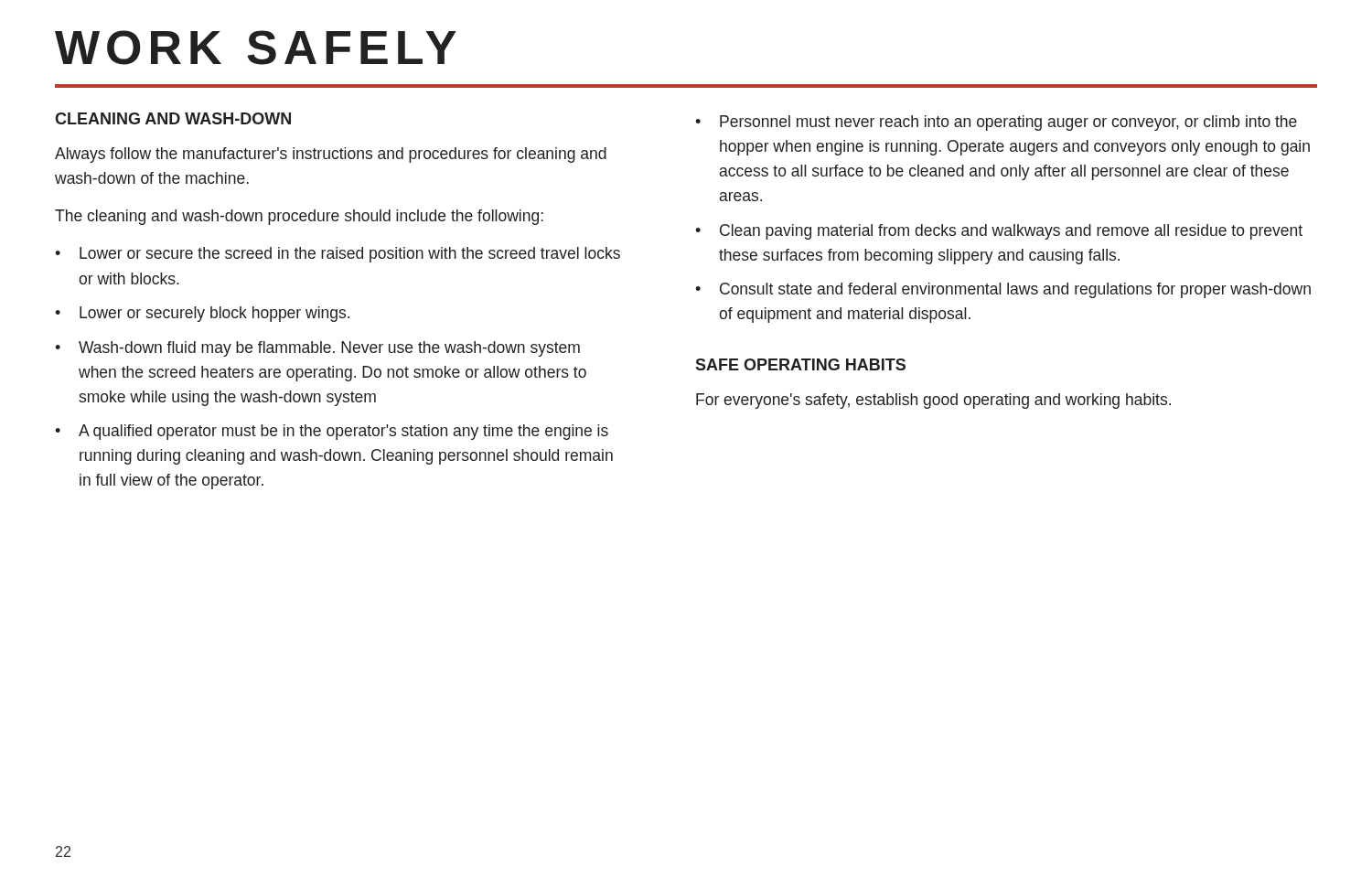Click on the region starting "The cleaning and"

tap(300, 216)
